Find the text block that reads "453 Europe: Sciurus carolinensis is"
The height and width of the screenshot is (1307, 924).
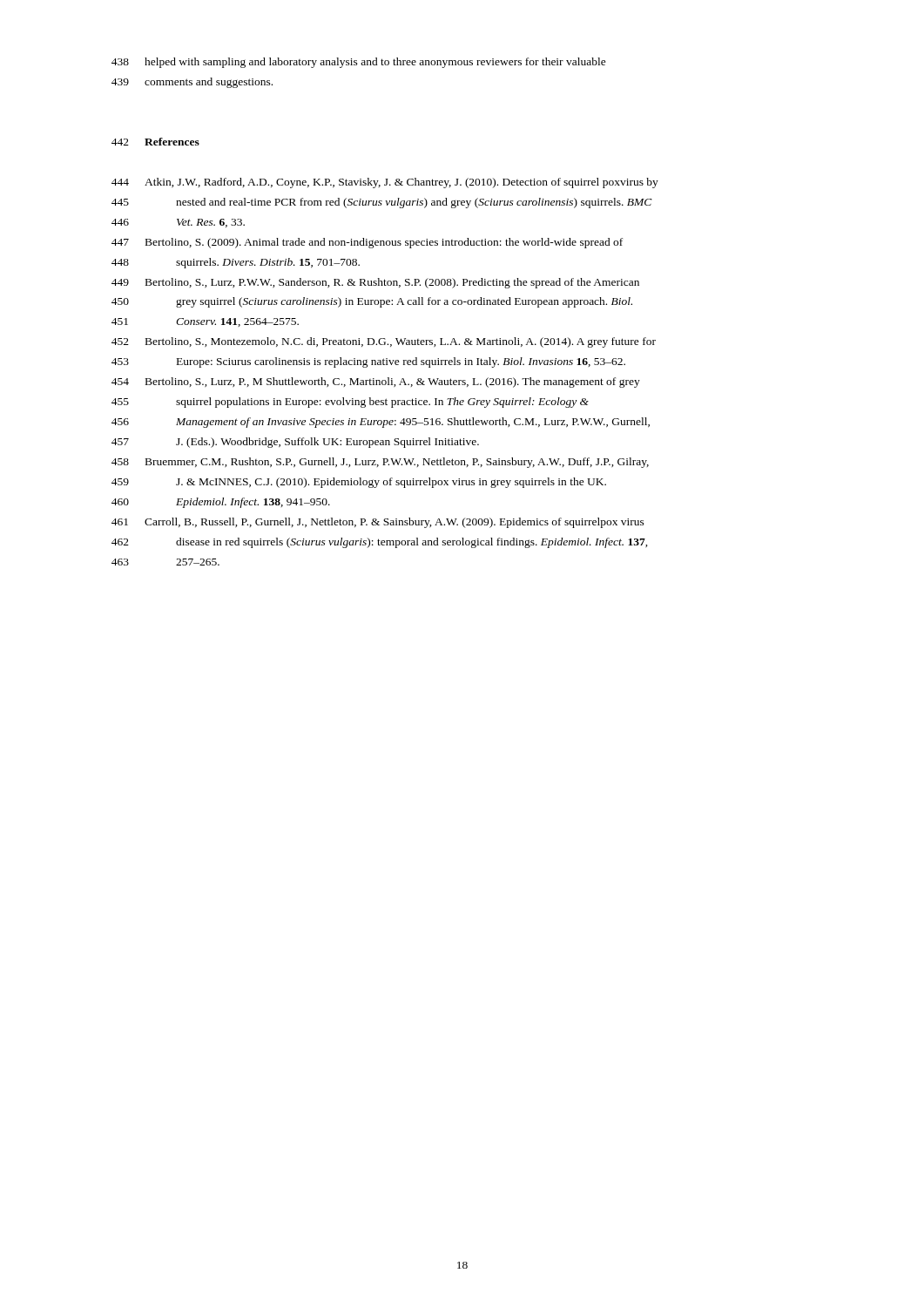pos(470,362)
